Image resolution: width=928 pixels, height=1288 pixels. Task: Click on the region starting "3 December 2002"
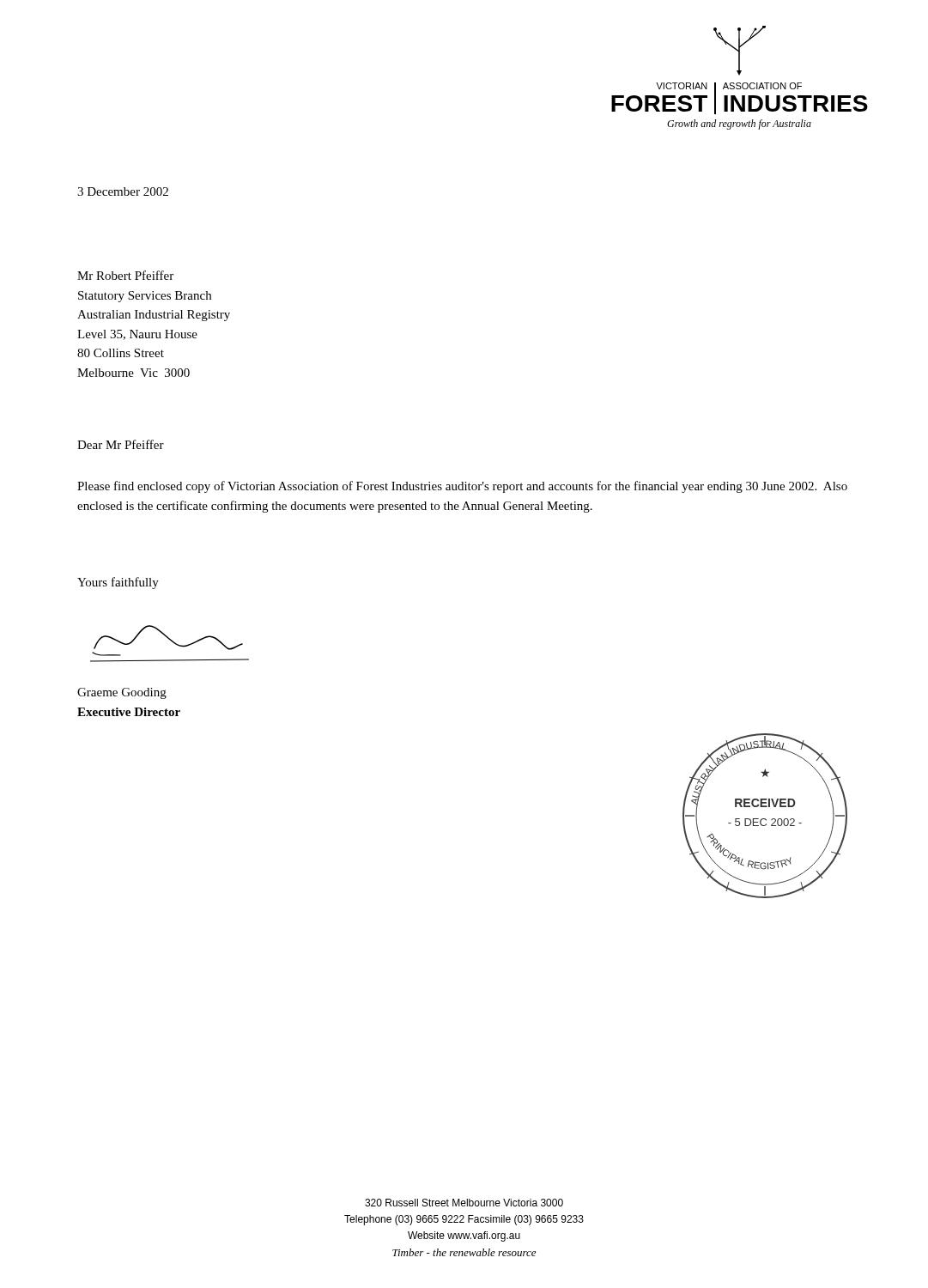pyautogui.click(x=123, y=191)
